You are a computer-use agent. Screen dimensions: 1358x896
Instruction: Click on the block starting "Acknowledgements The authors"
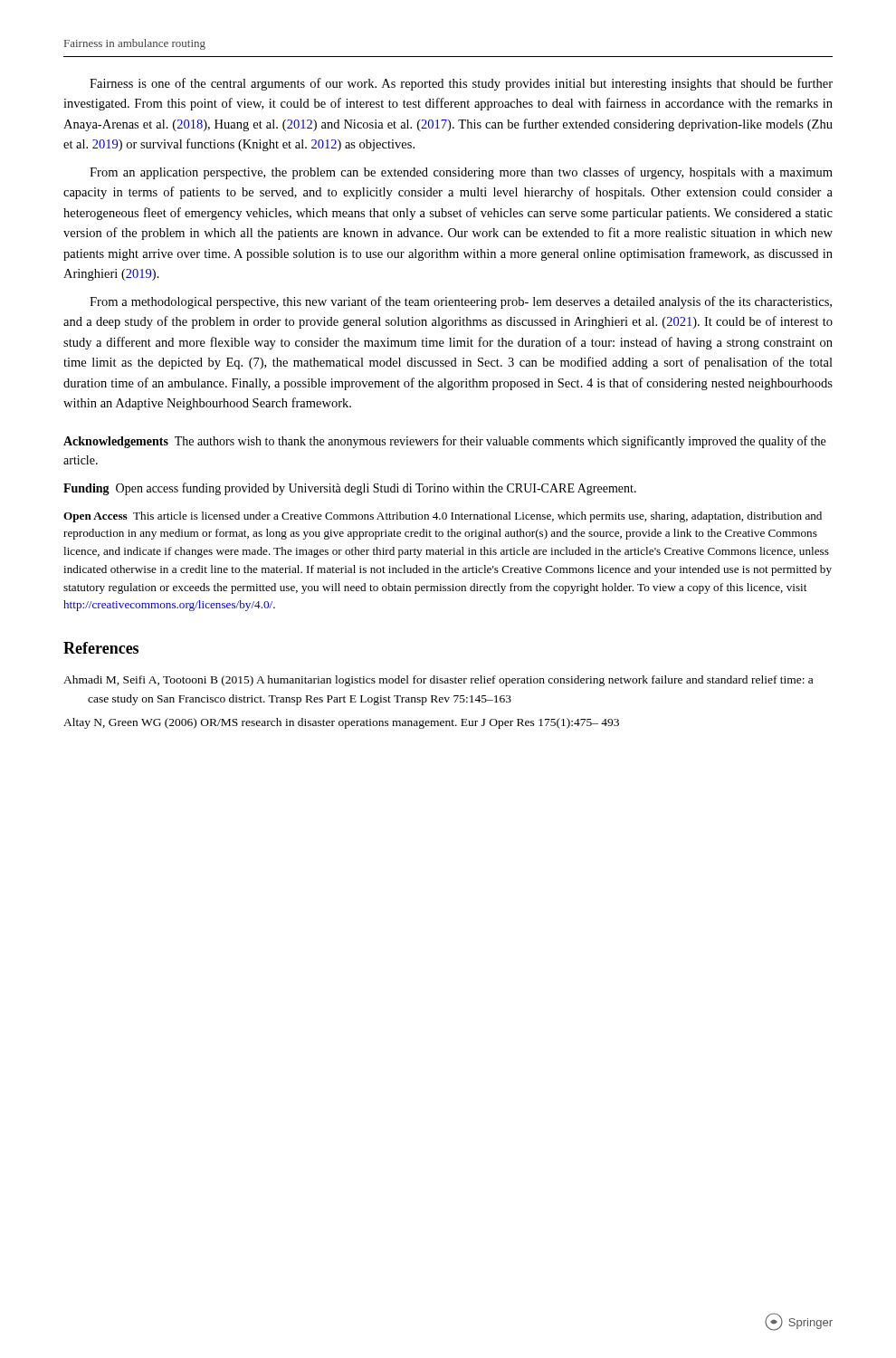[445, 450]
